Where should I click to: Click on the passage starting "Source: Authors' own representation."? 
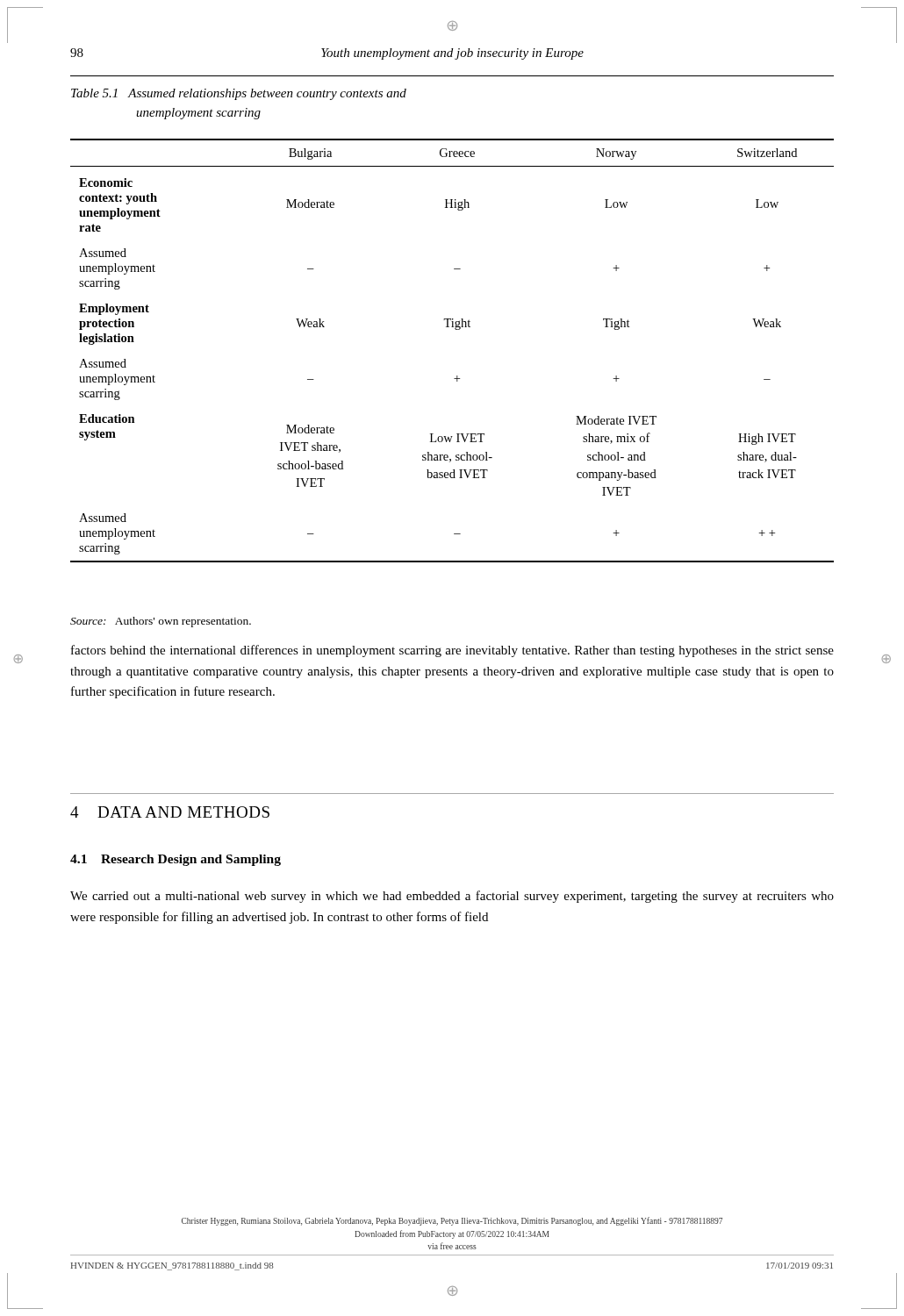(x=161, y=621)
